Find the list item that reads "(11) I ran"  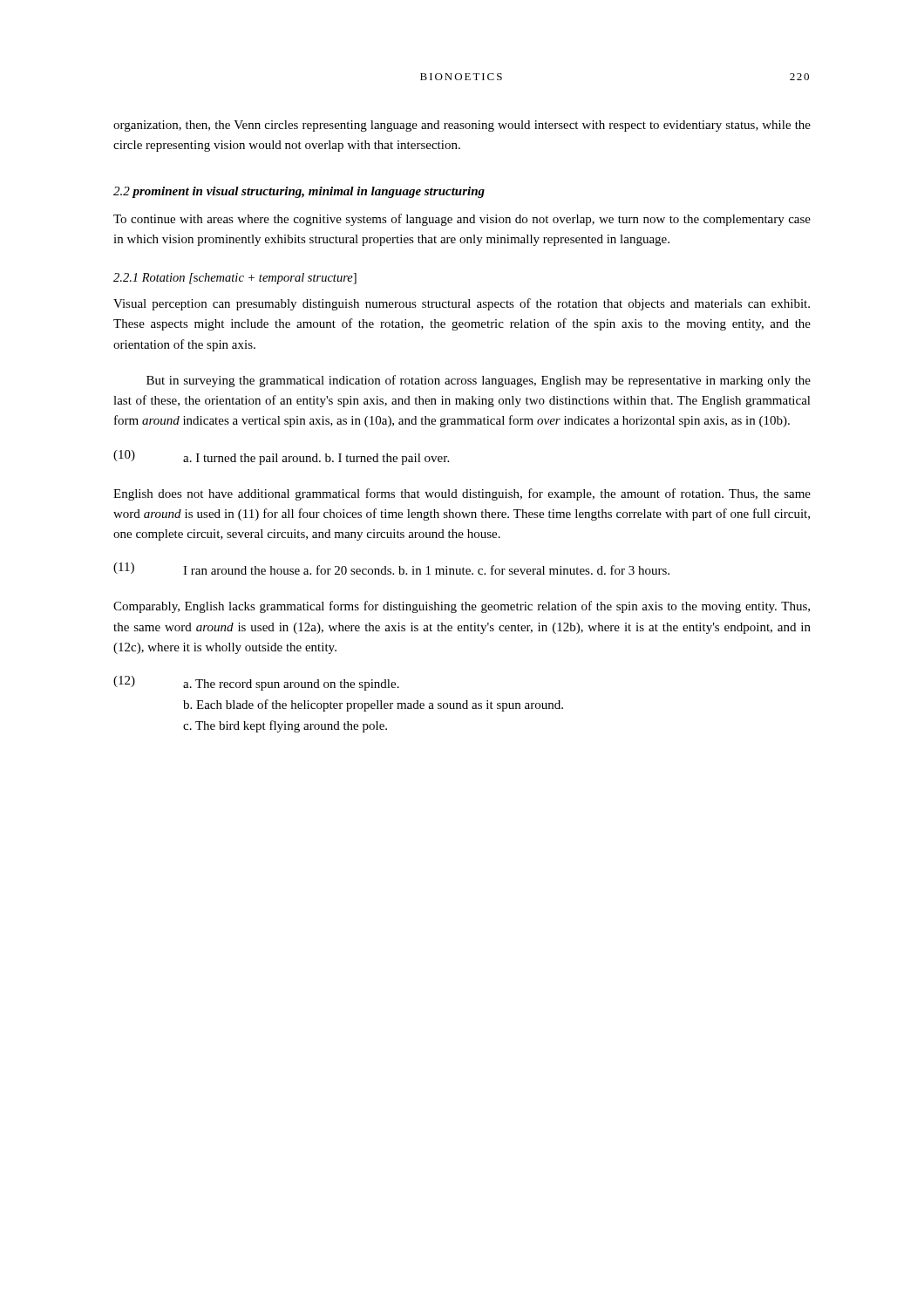[462, 571]
